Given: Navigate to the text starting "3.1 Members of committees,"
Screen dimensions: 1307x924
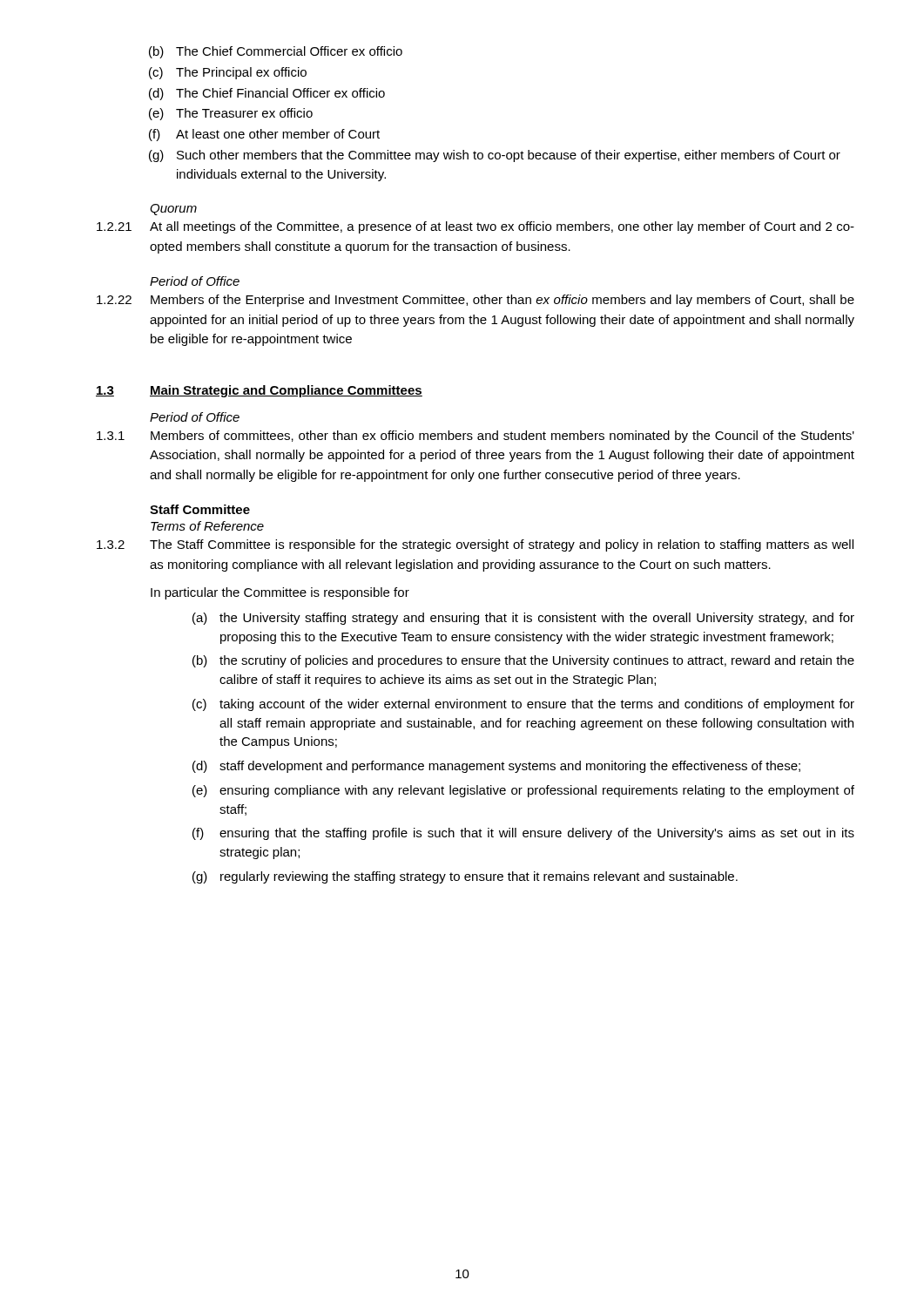Looking at the screenshot, I should pos(475,455).
